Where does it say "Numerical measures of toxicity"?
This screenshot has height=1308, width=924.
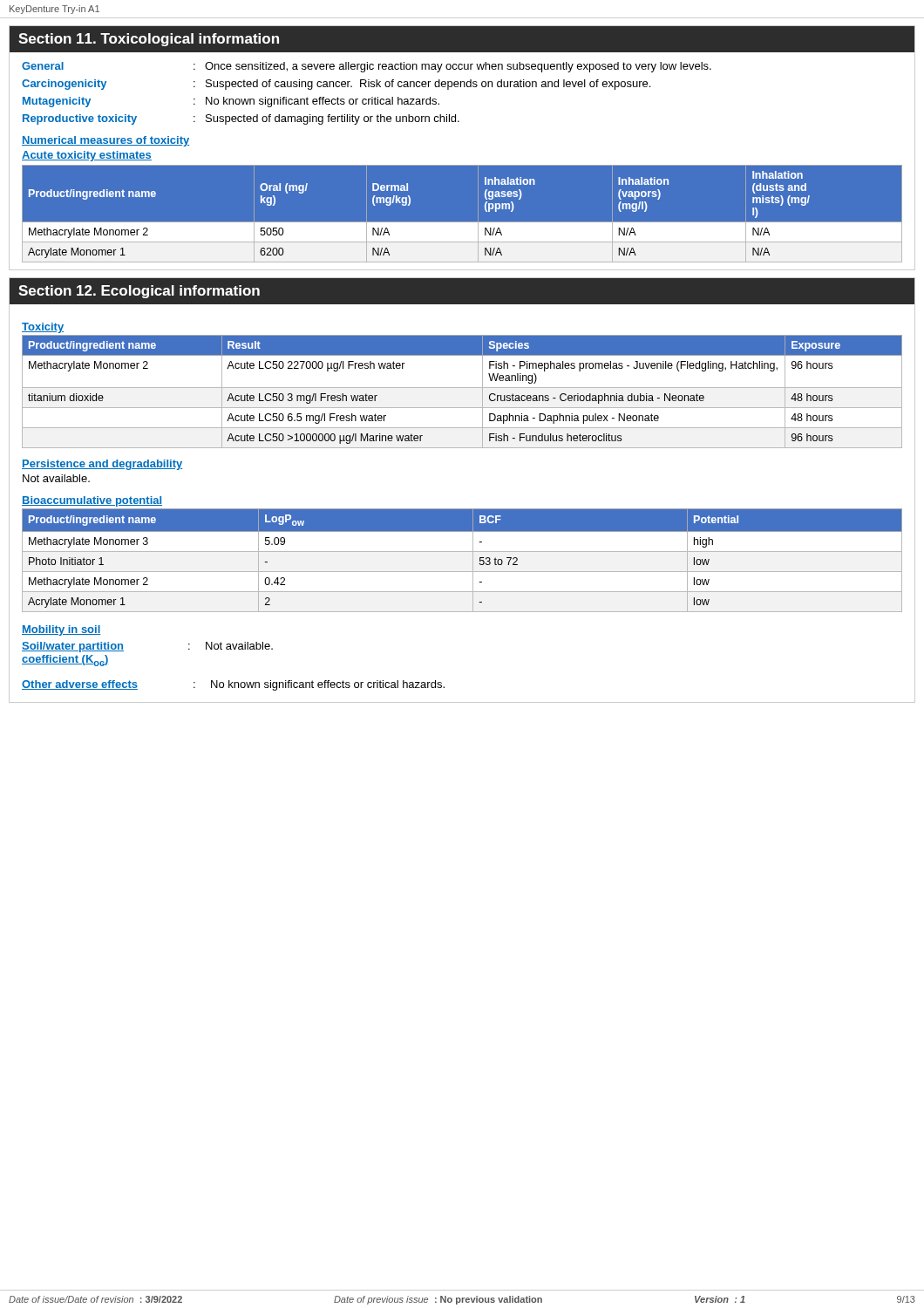(x=106, y=140)
